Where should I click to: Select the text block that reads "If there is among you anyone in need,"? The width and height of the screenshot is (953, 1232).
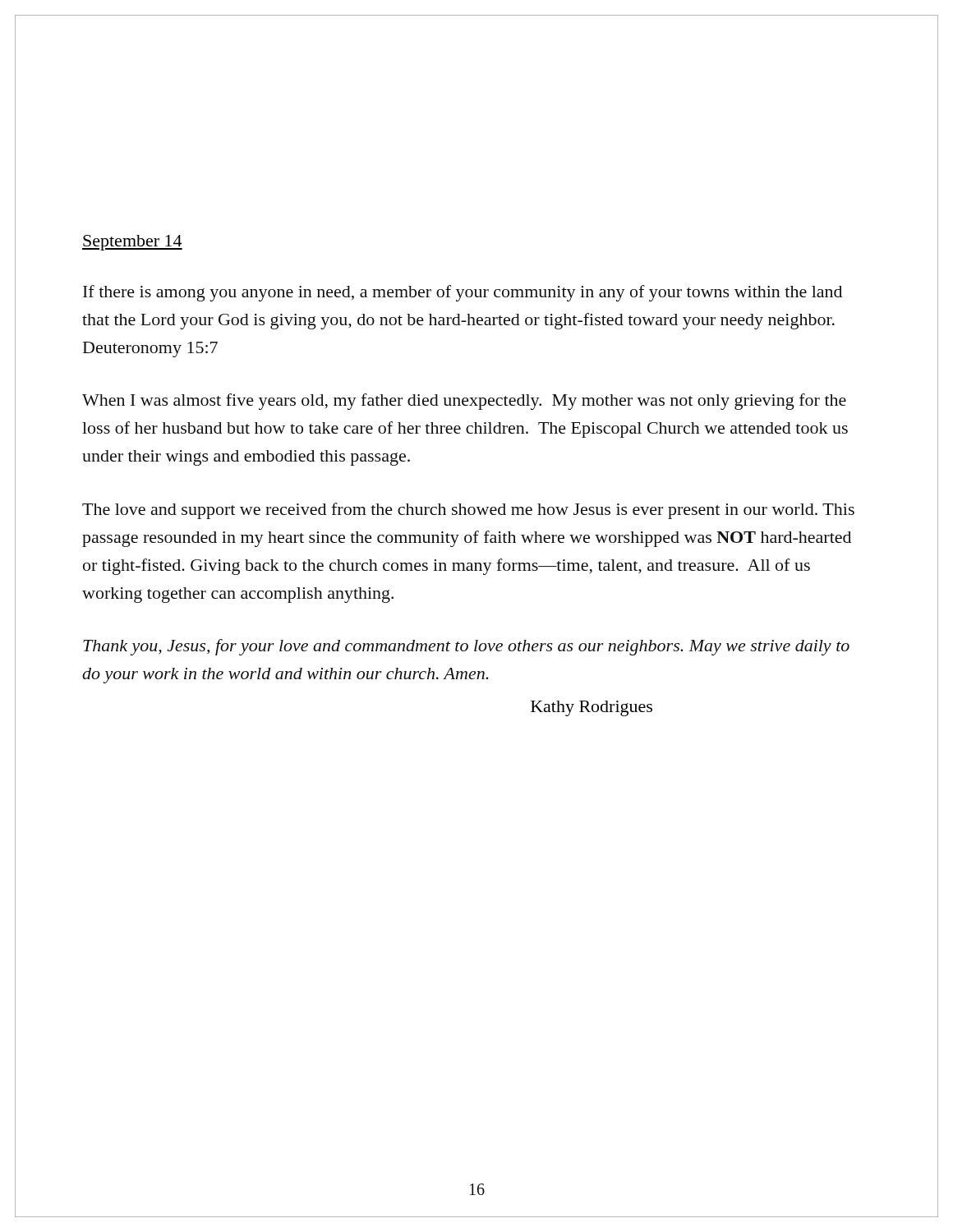[462, 319]
